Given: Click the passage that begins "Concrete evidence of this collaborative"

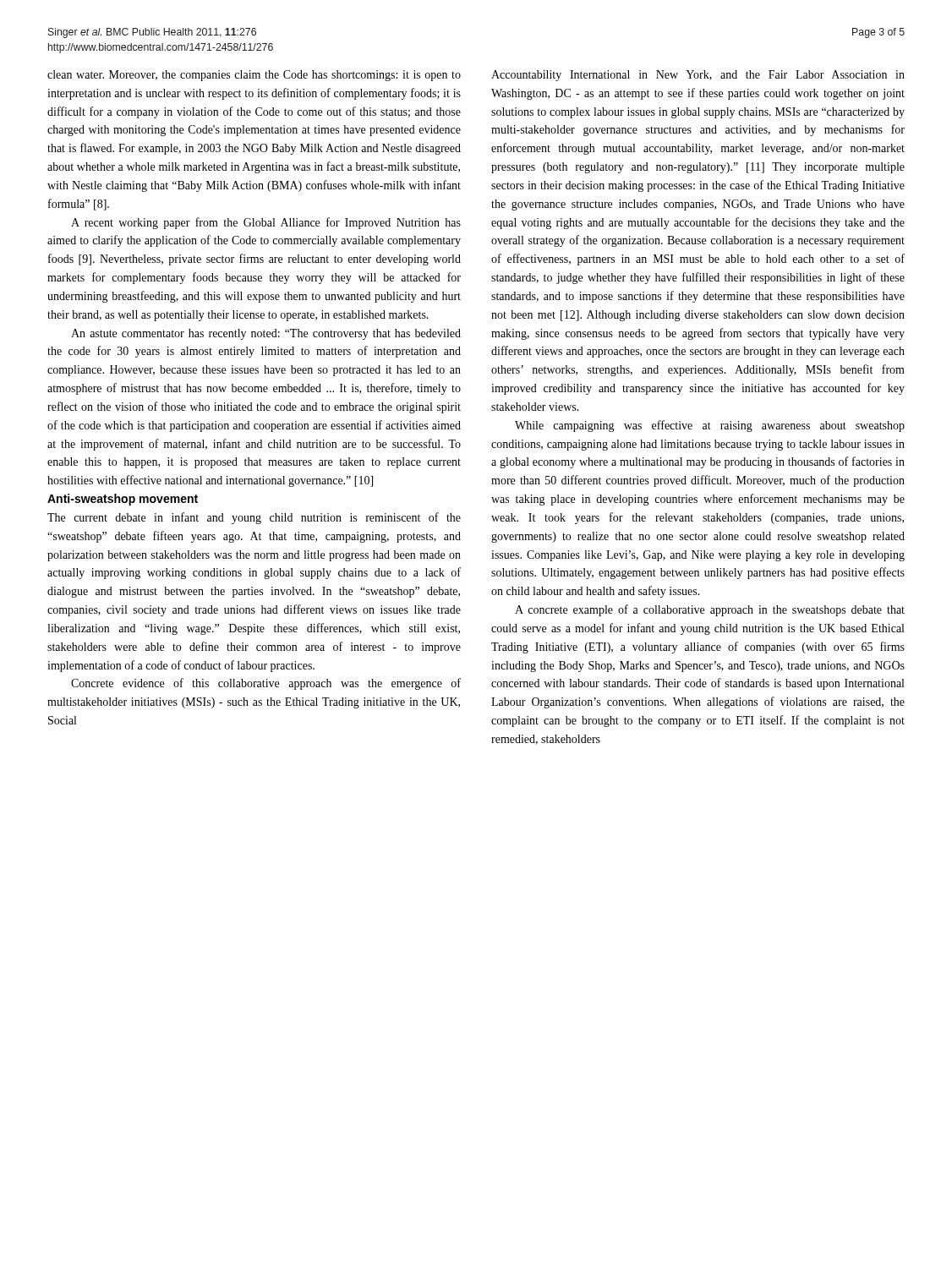Looking at the screenshot, I should point(254,703).
